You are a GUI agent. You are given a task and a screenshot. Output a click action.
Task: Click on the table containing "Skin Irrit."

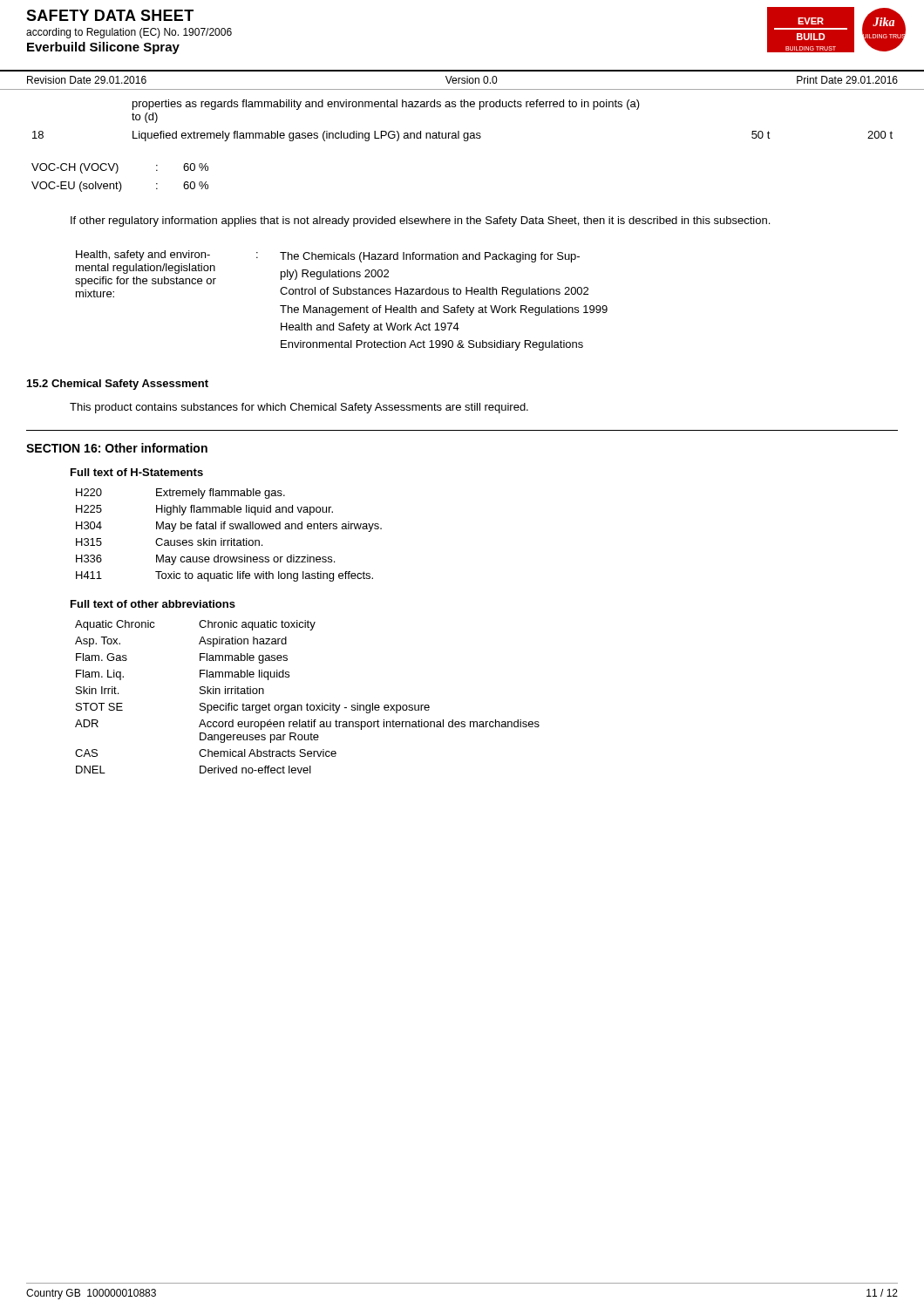point(484,697)
